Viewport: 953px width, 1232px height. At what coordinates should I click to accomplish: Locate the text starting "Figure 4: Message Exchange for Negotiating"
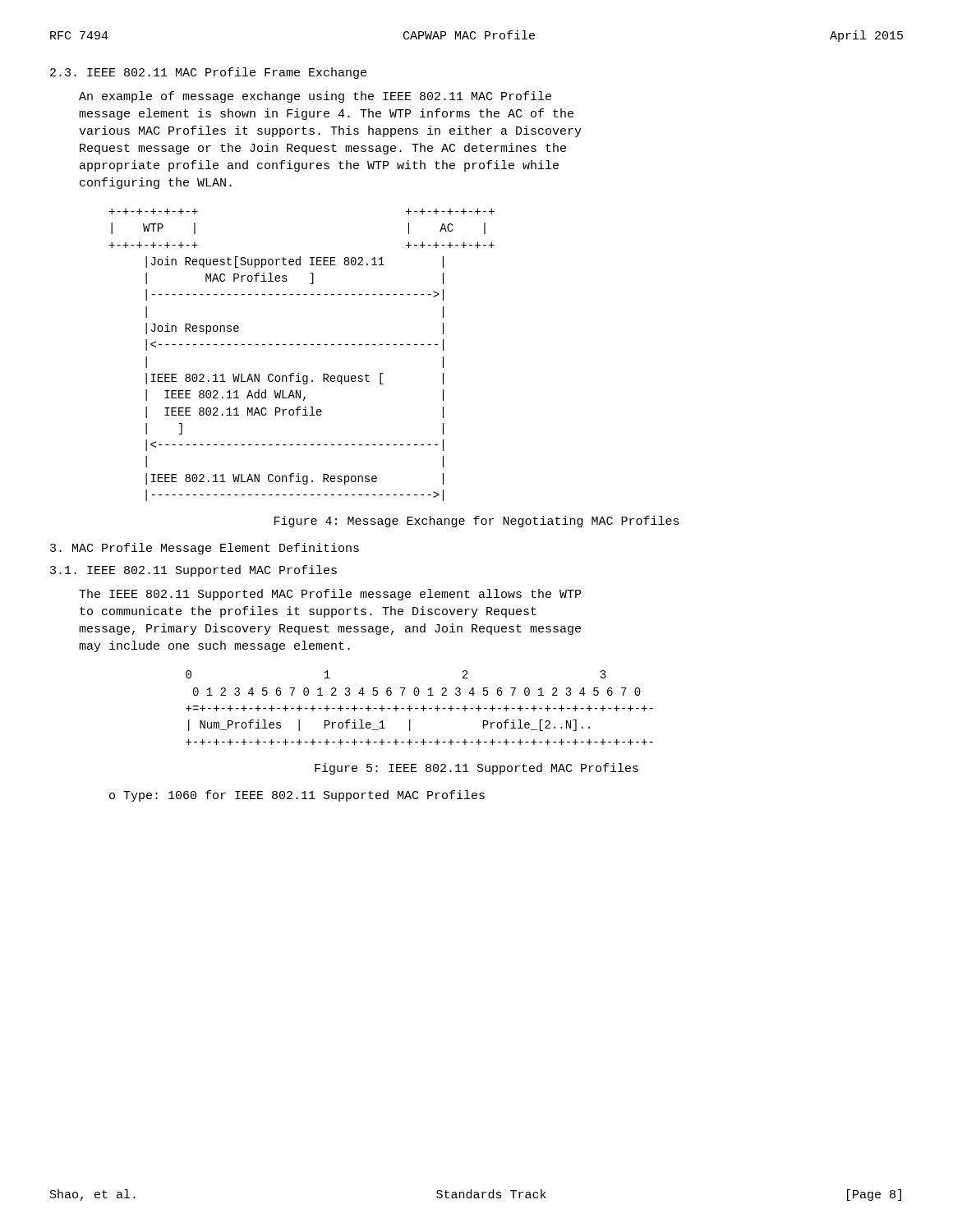point(476,522)
